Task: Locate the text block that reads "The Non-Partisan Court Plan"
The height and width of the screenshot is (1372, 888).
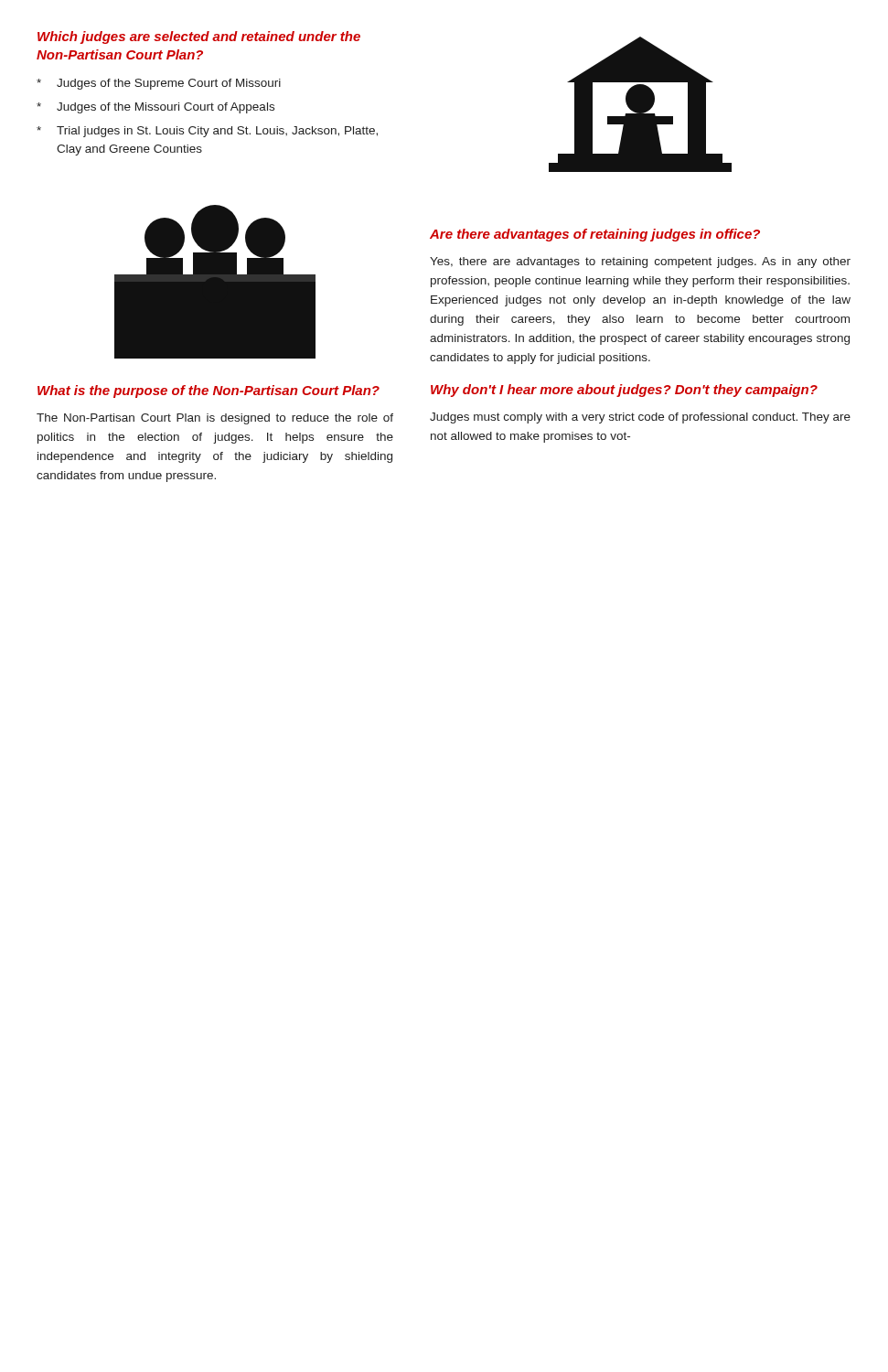Action: tap(215, 446)
